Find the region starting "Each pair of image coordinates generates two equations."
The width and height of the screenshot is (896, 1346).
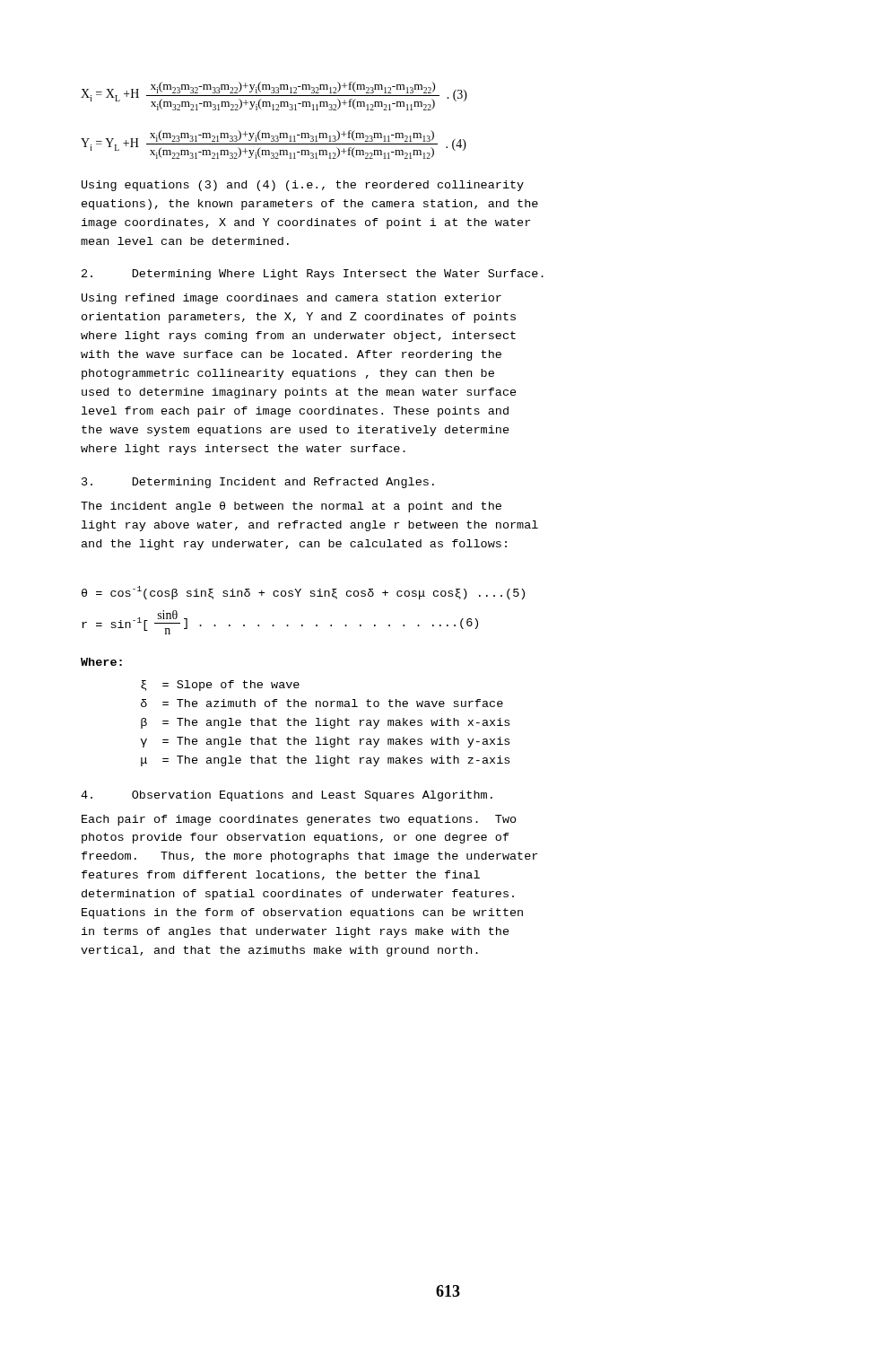click(310, 885)
